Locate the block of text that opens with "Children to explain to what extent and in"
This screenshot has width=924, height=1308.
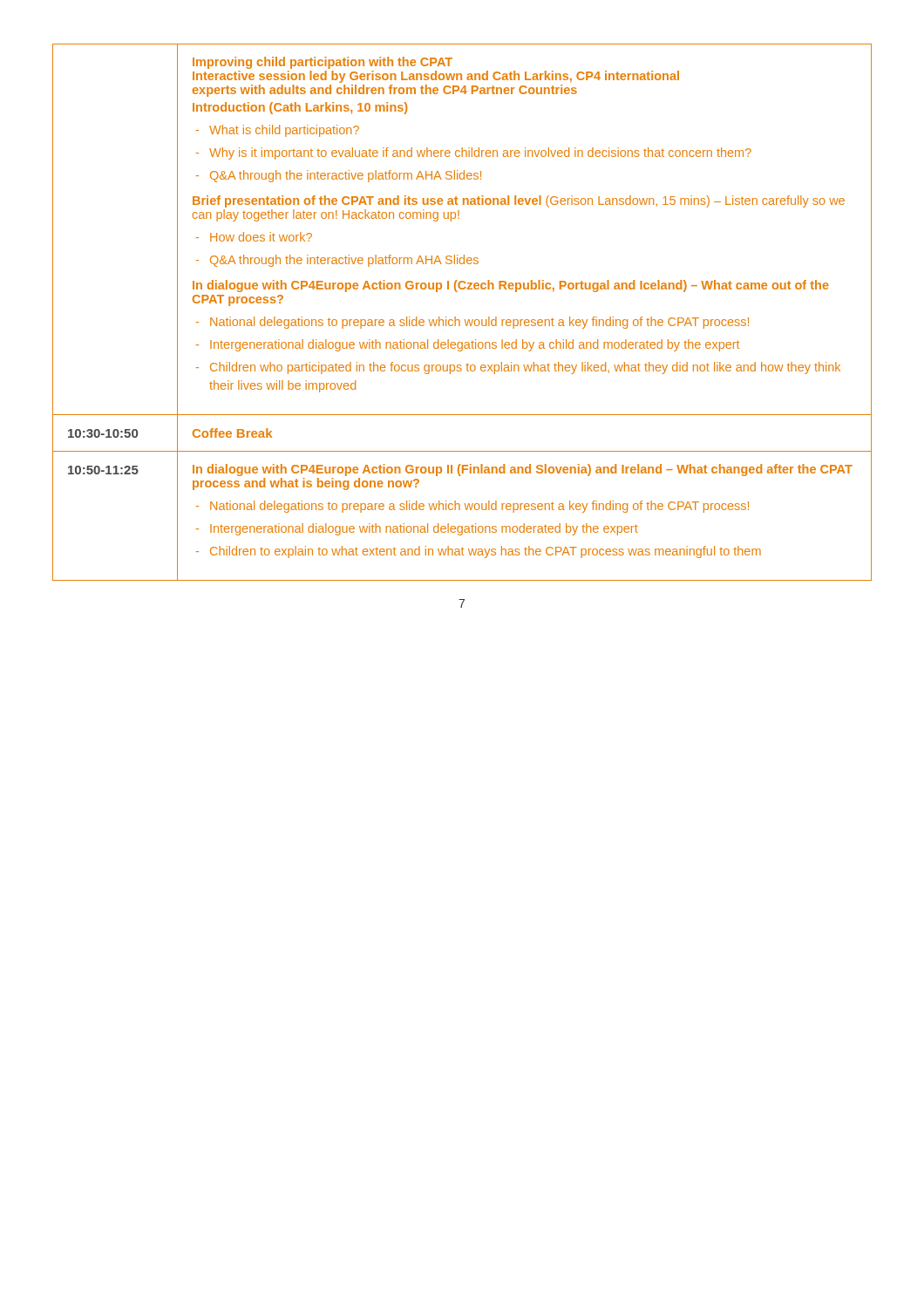(x=485, y=551)
